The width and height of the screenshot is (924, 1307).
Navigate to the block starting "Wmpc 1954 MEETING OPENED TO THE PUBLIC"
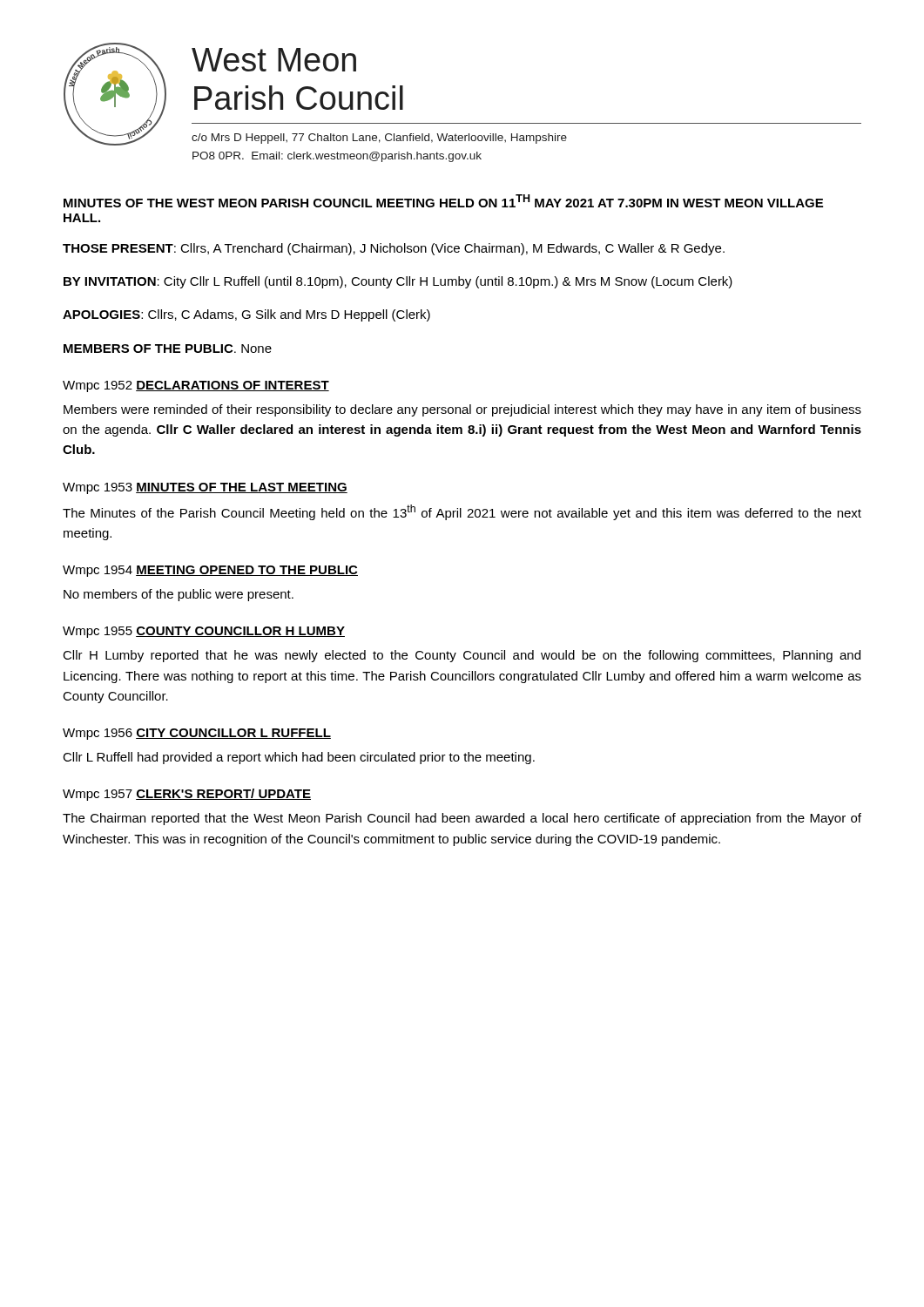(210, 571)
